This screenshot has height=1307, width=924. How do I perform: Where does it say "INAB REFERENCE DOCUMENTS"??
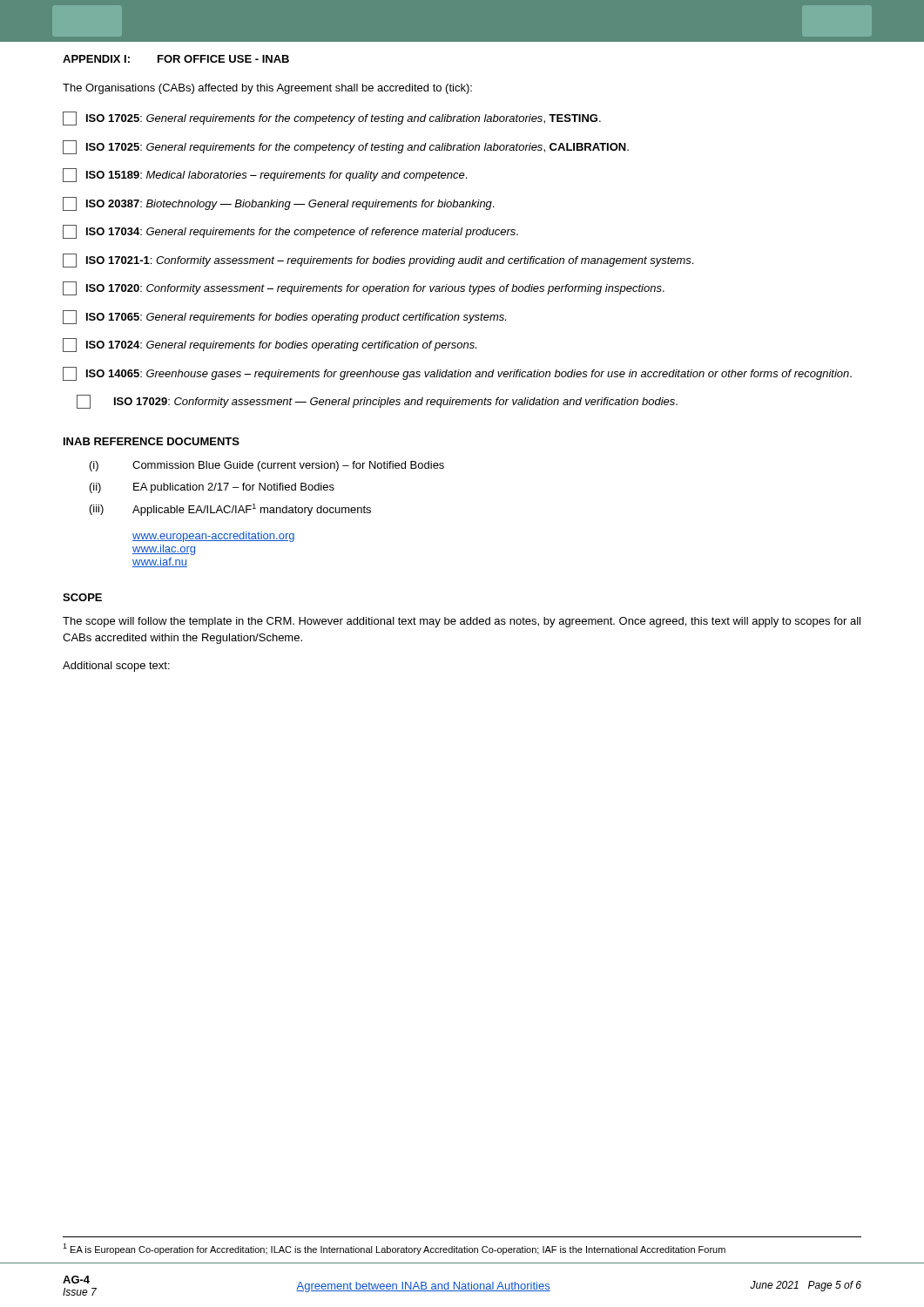click(151, 441)
